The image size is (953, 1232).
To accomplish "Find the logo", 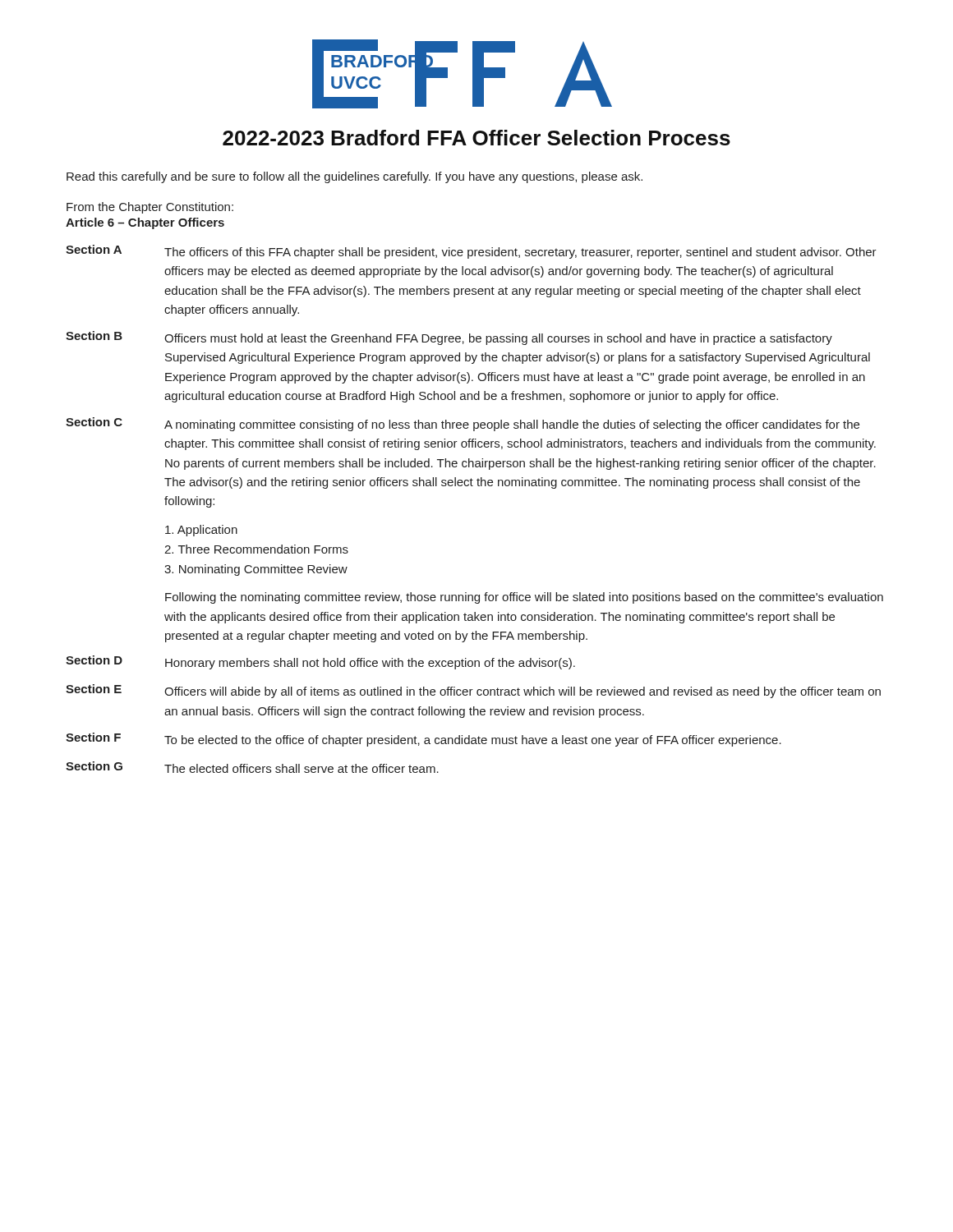I will pyautogui.click(x=476, y=75).
